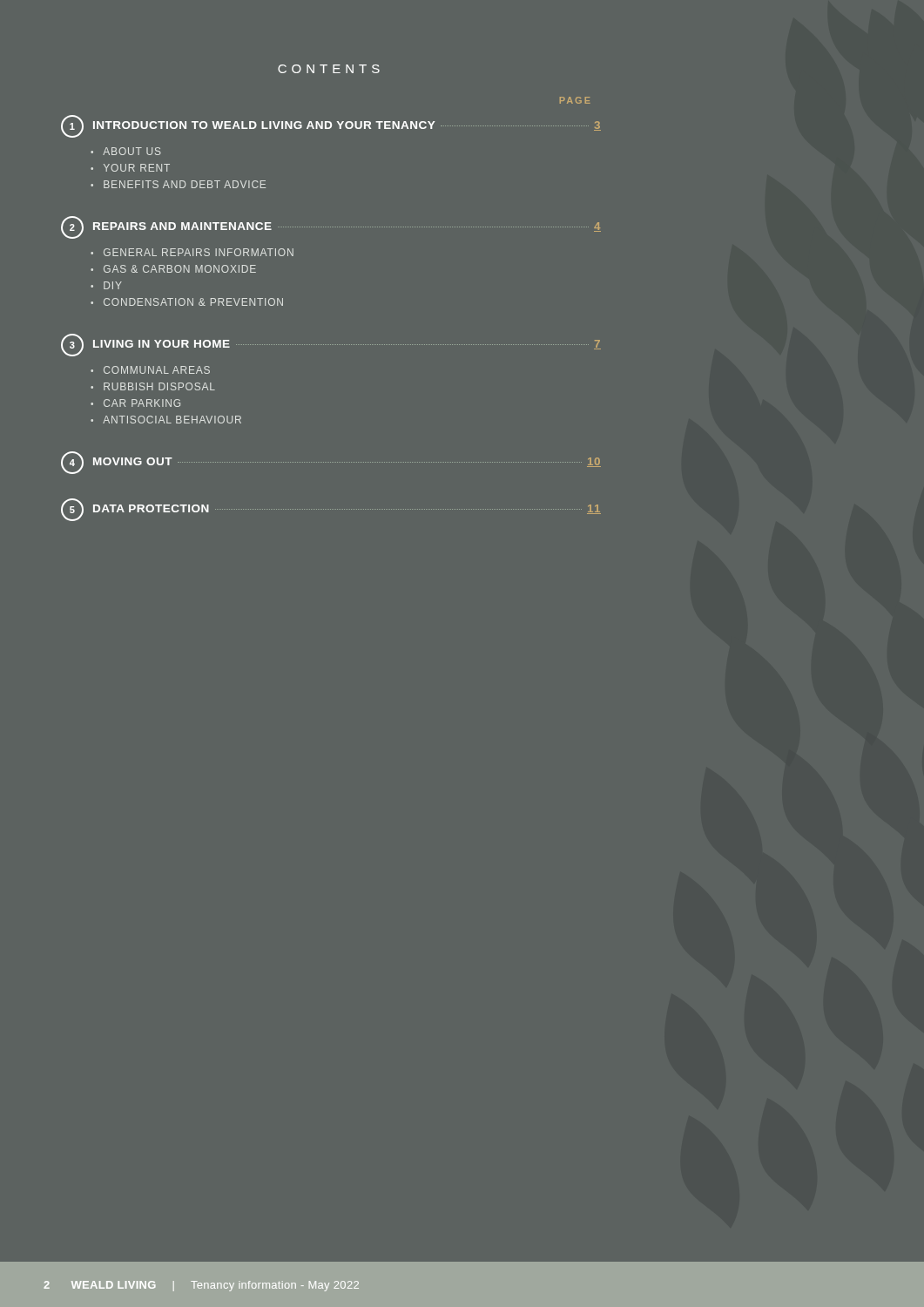This screenshot has width=924, height=1307.
Task: Where does it say "3 LIVING IN YOUR HOME 7"?
Action: point(331,345)
